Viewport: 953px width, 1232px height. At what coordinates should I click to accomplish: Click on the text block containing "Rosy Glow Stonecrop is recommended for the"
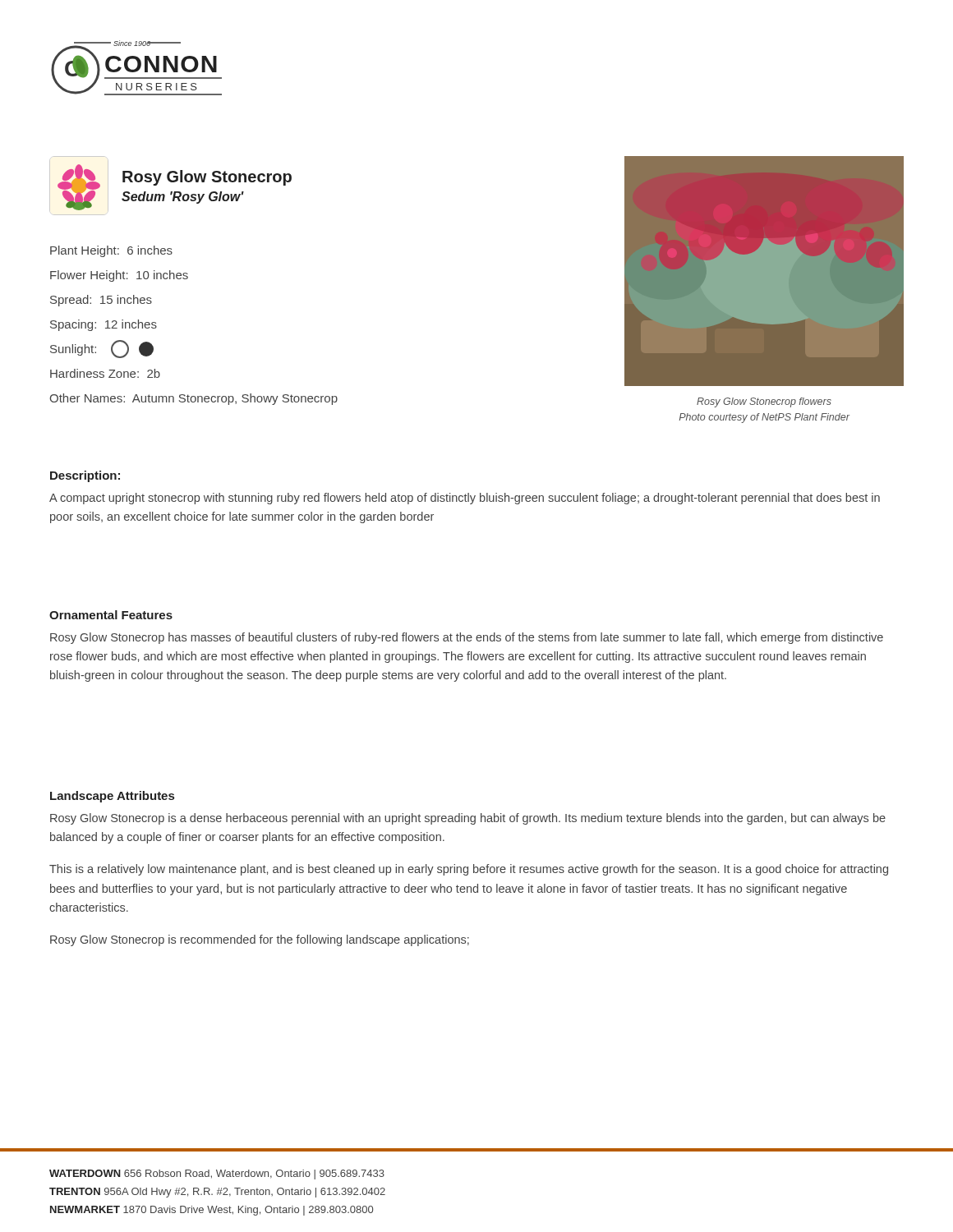476,940
